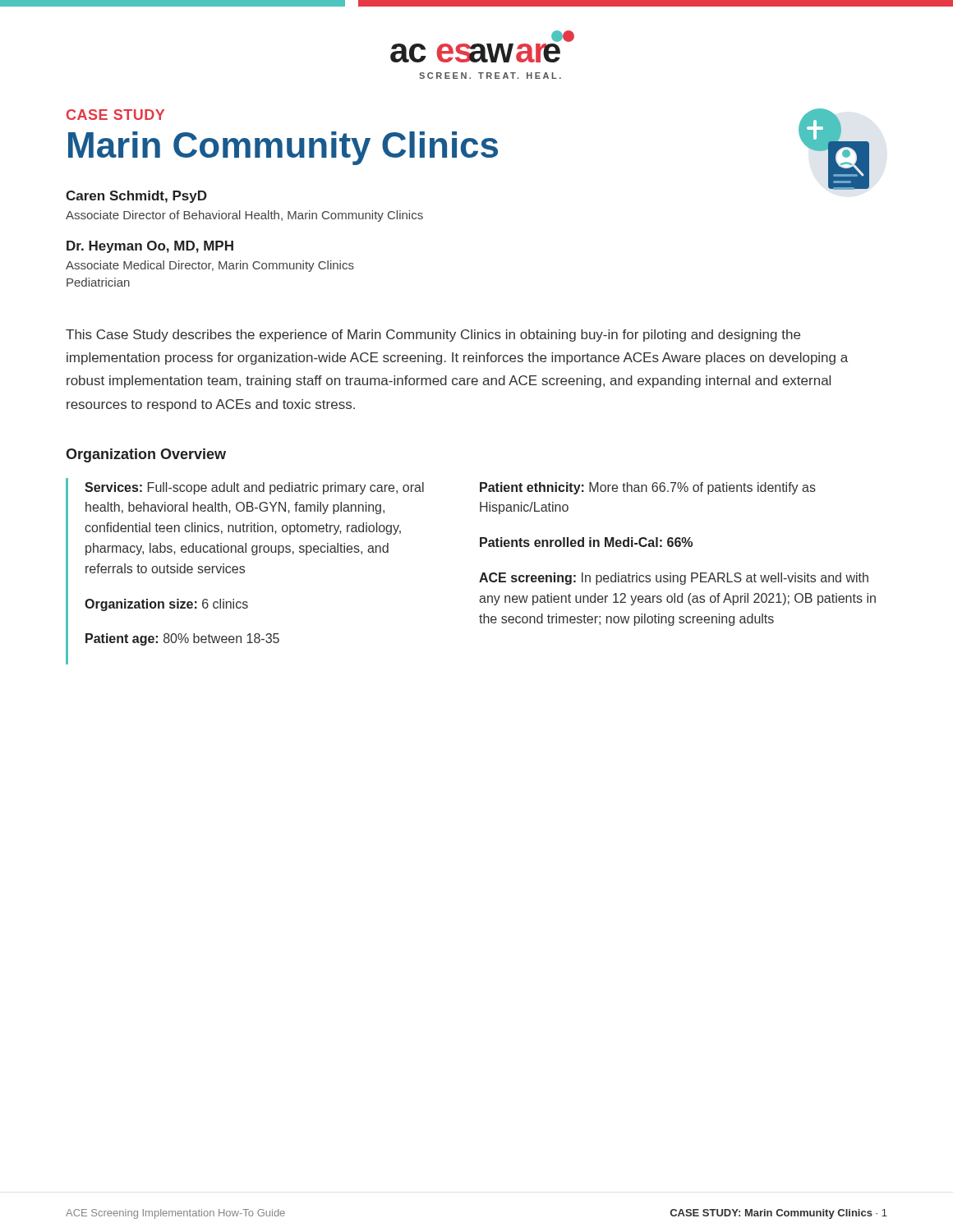Locate the passage starting "Dr. Heyman Oo, MD, MPH"
Viewport: 953px width, 1232px height.
pos(150,247)
